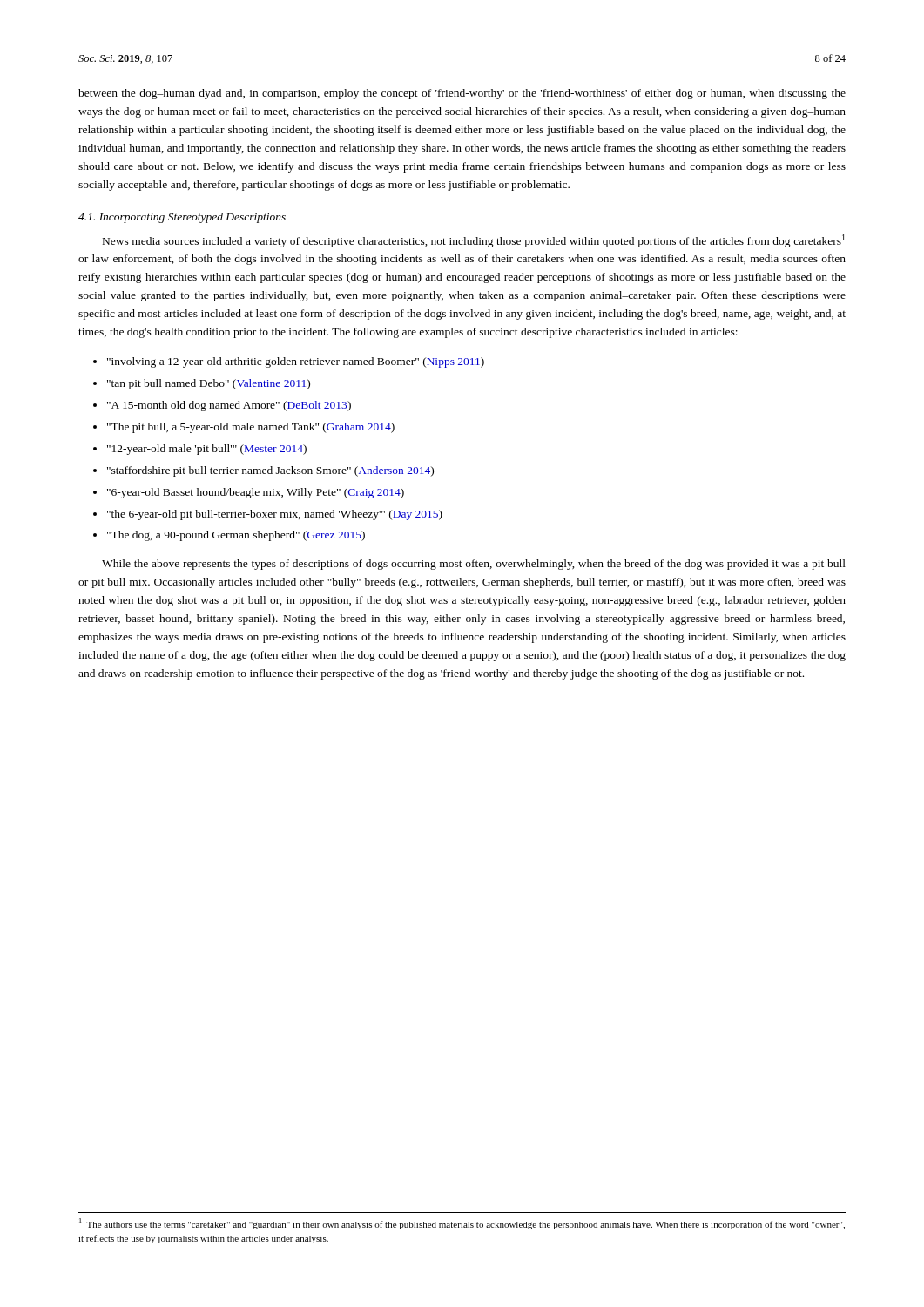Click the passage that begins ""6-year-old Basset hound/beagle mix,"

[255, 492]
